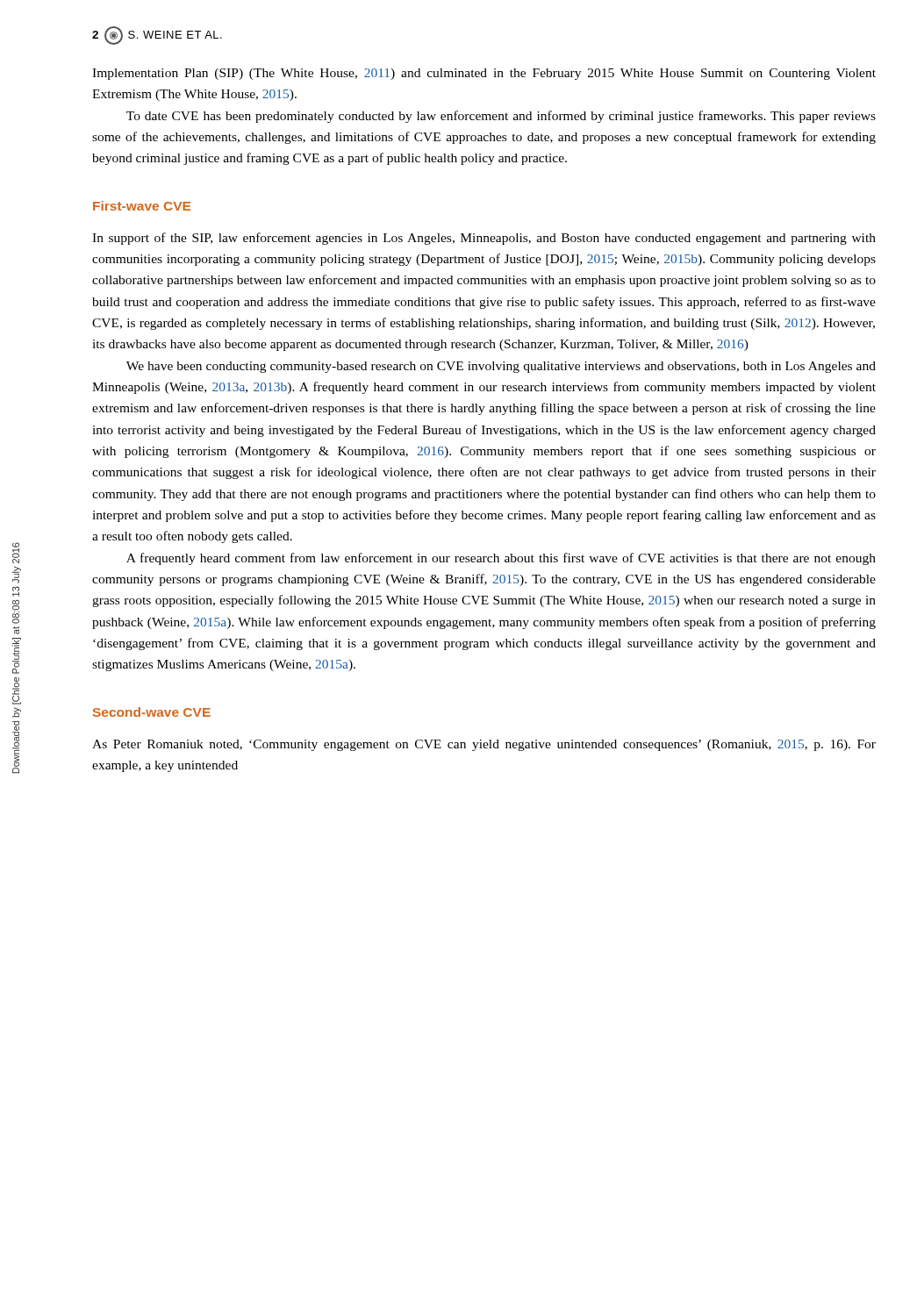924x1316 pixels.
Task: Find the section header that says "Second-wave CVE"
Action: [151, 712]
